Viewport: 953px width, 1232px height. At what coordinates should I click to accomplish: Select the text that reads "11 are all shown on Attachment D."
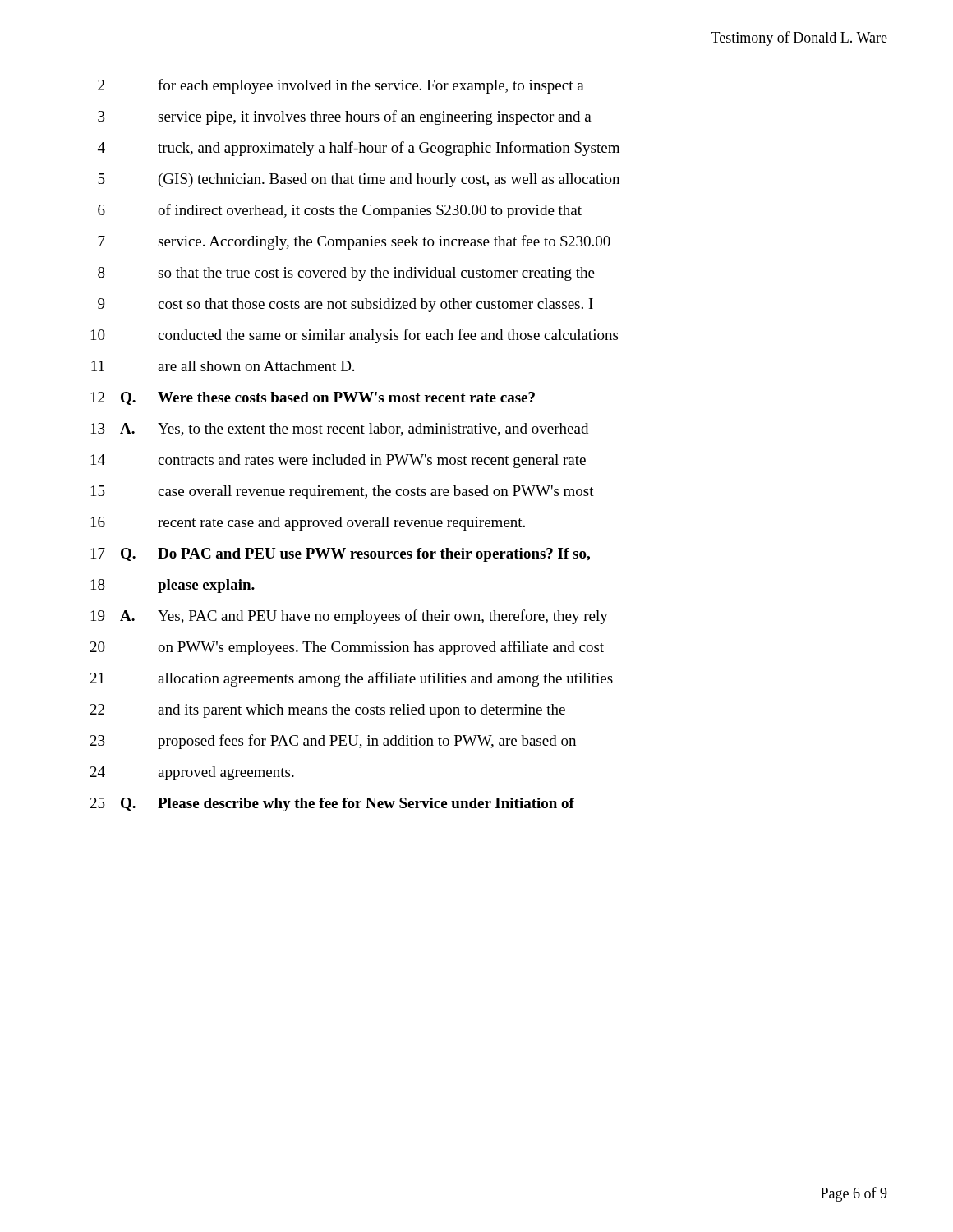(223, 366)
